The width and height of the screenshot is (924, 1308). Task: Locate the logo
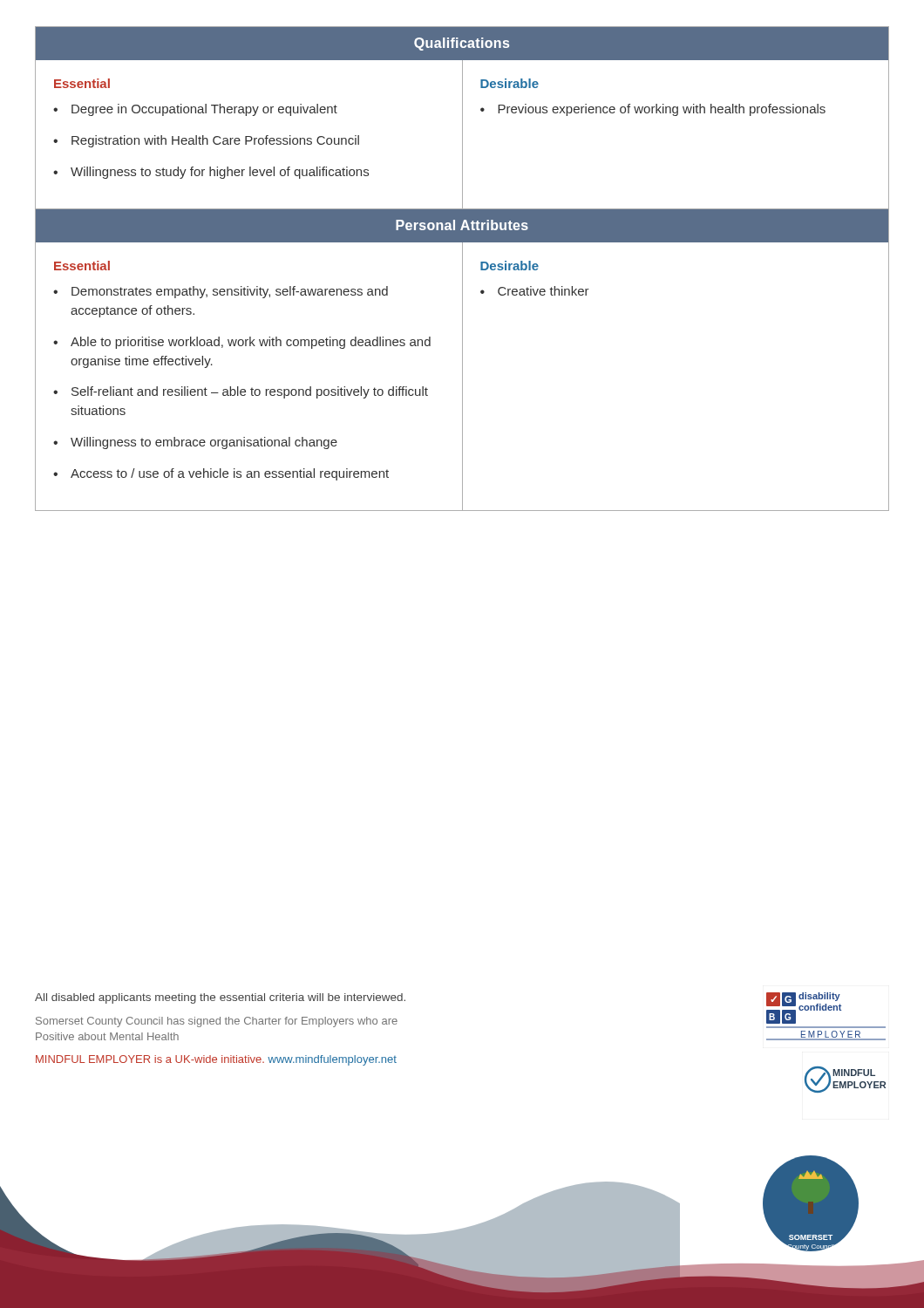pyautogui.click(x=793, y=1052)
